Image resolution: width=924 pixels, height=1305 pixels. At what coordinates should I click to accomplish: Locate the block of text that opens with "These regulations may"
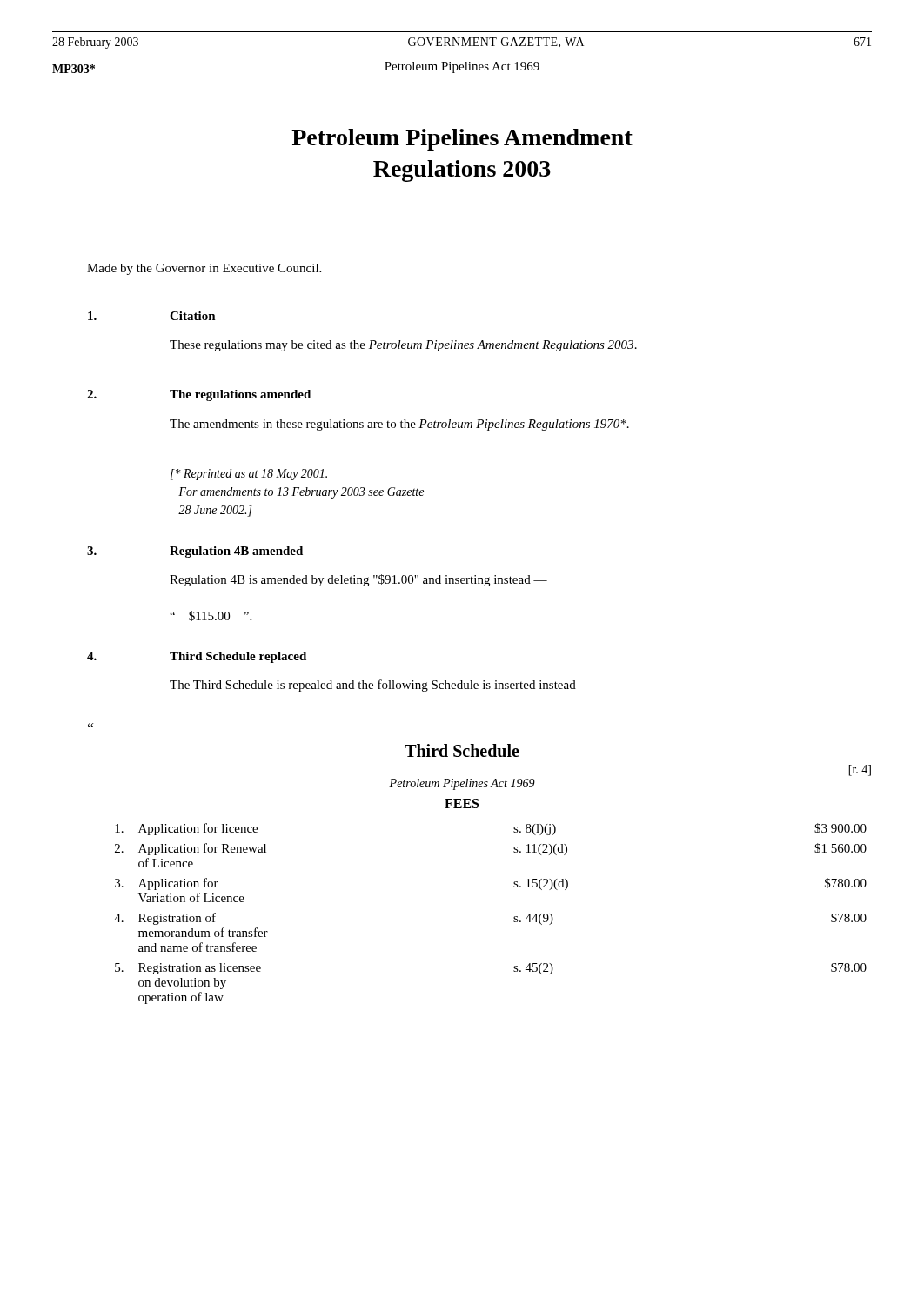[403, 345]
